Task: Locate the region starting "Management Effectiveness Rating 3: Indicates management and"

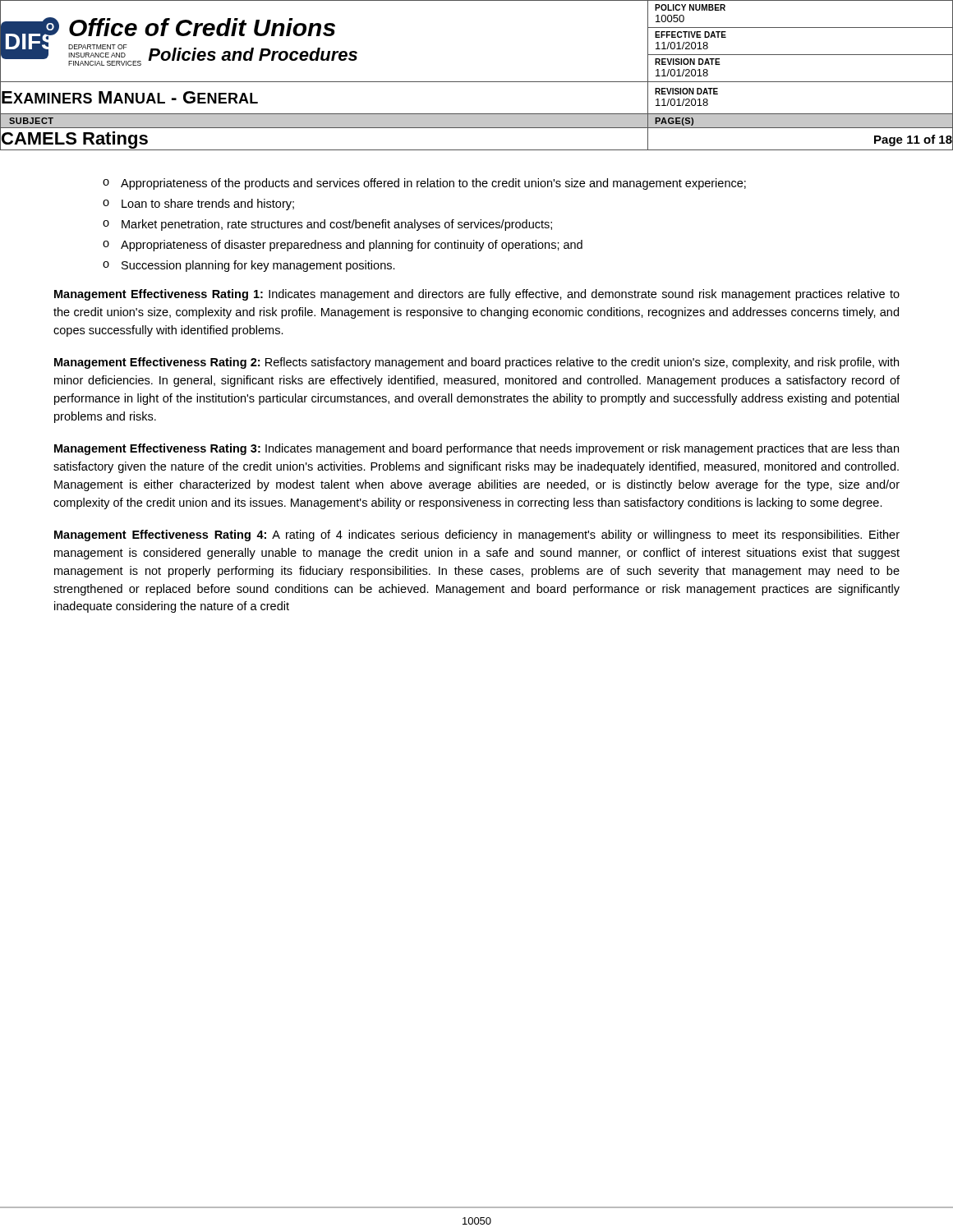Action: pyautogui.click(x=476, y=476)
